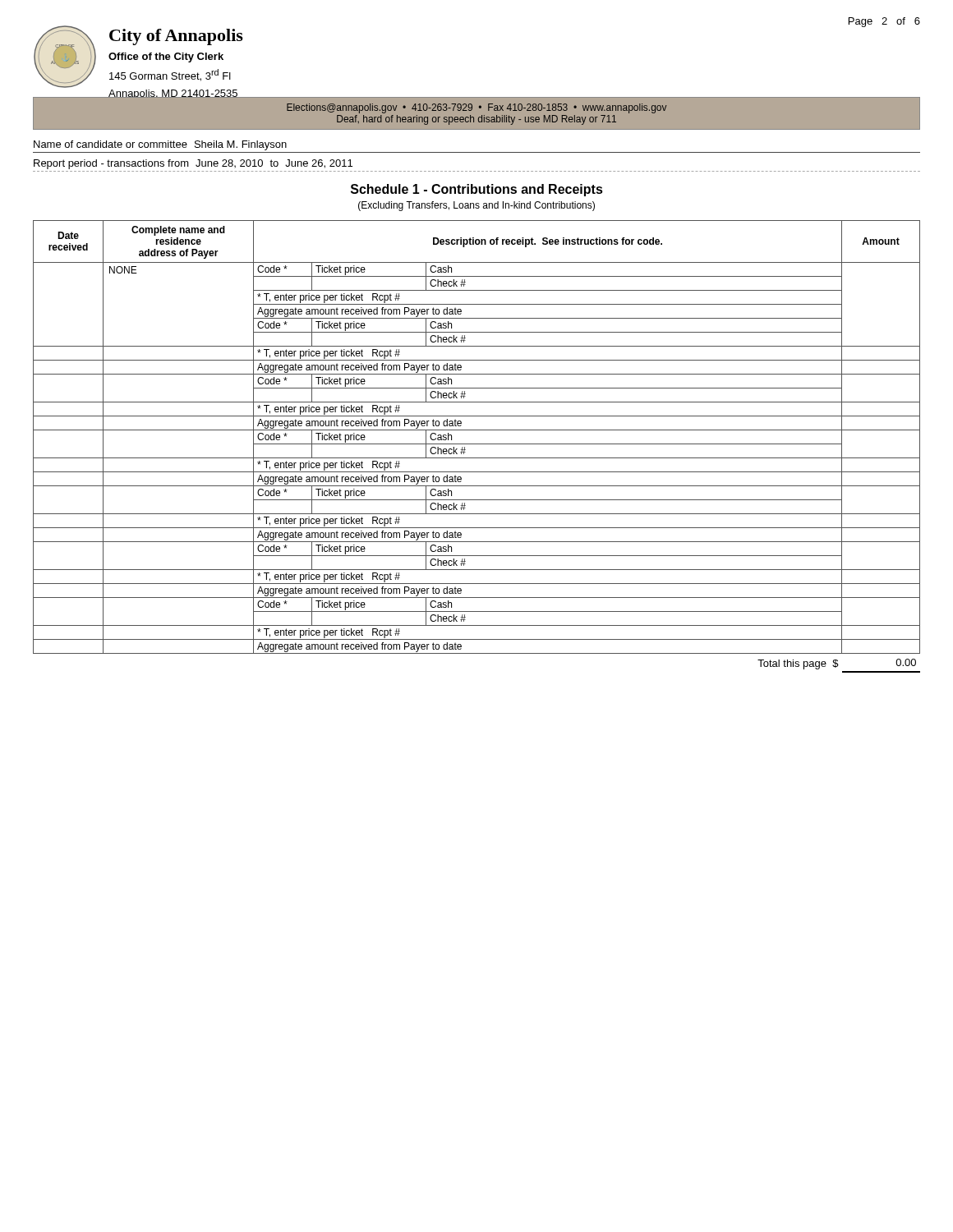Locate the block of text that opens with "Office of the City Clerk 145"

173,75
